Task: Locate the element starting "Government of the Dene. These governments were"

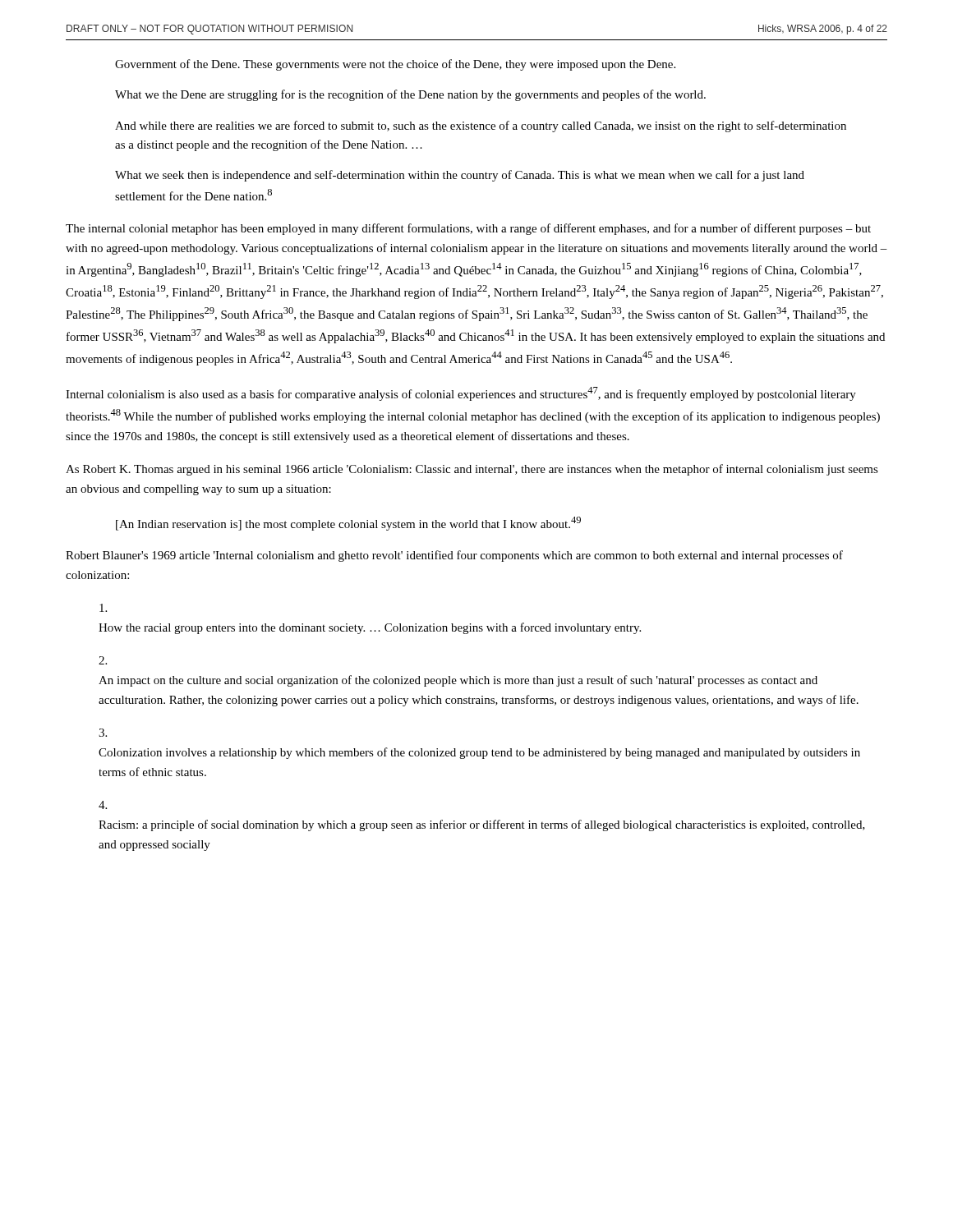Action: pyautogui.click(x=396, y=64)
